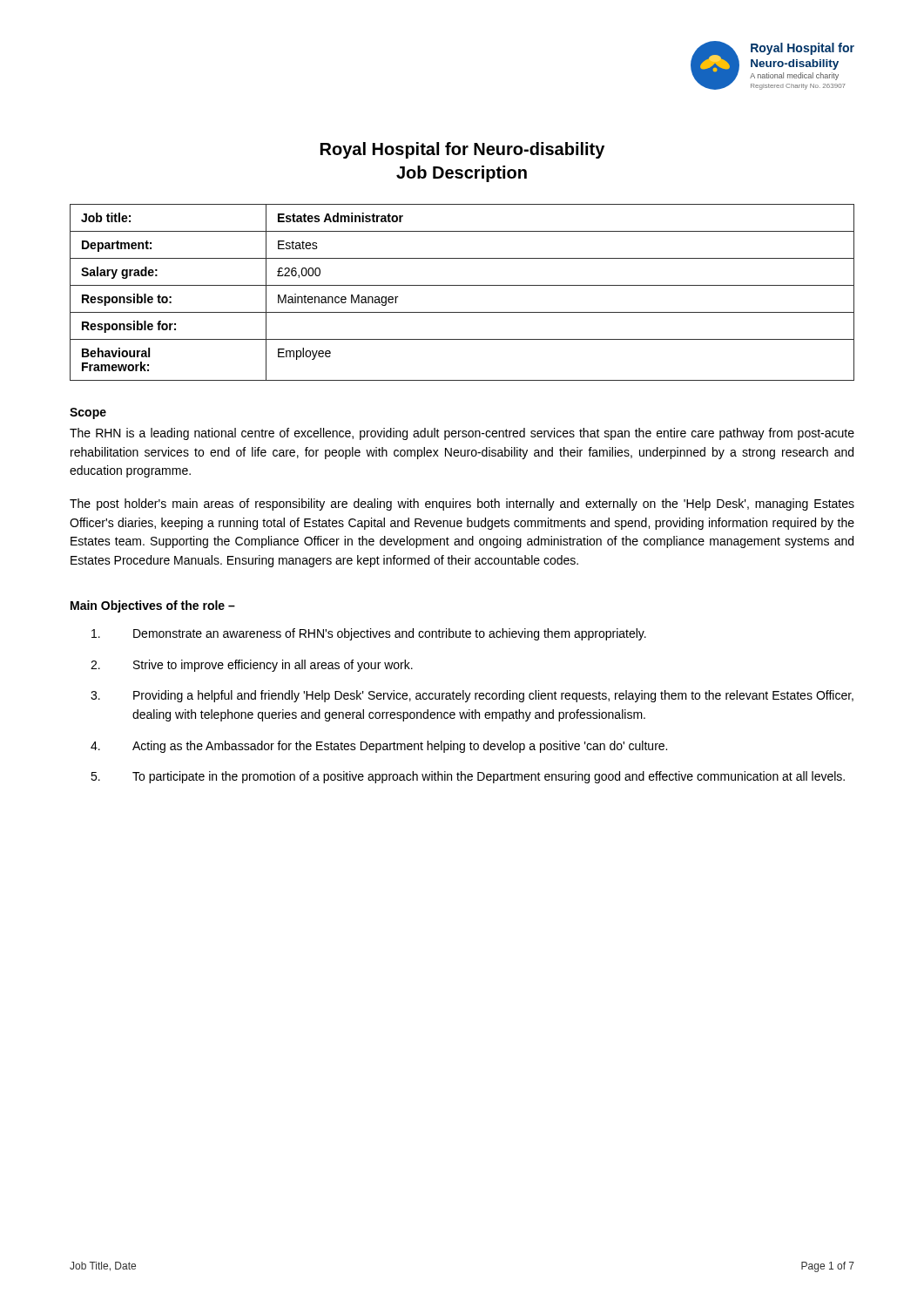The image size is (924, 1307).
Task: Select the text block starting "Demonstrate an awareness of RHN's objectives and contribute"
Action: pos(462,634)
